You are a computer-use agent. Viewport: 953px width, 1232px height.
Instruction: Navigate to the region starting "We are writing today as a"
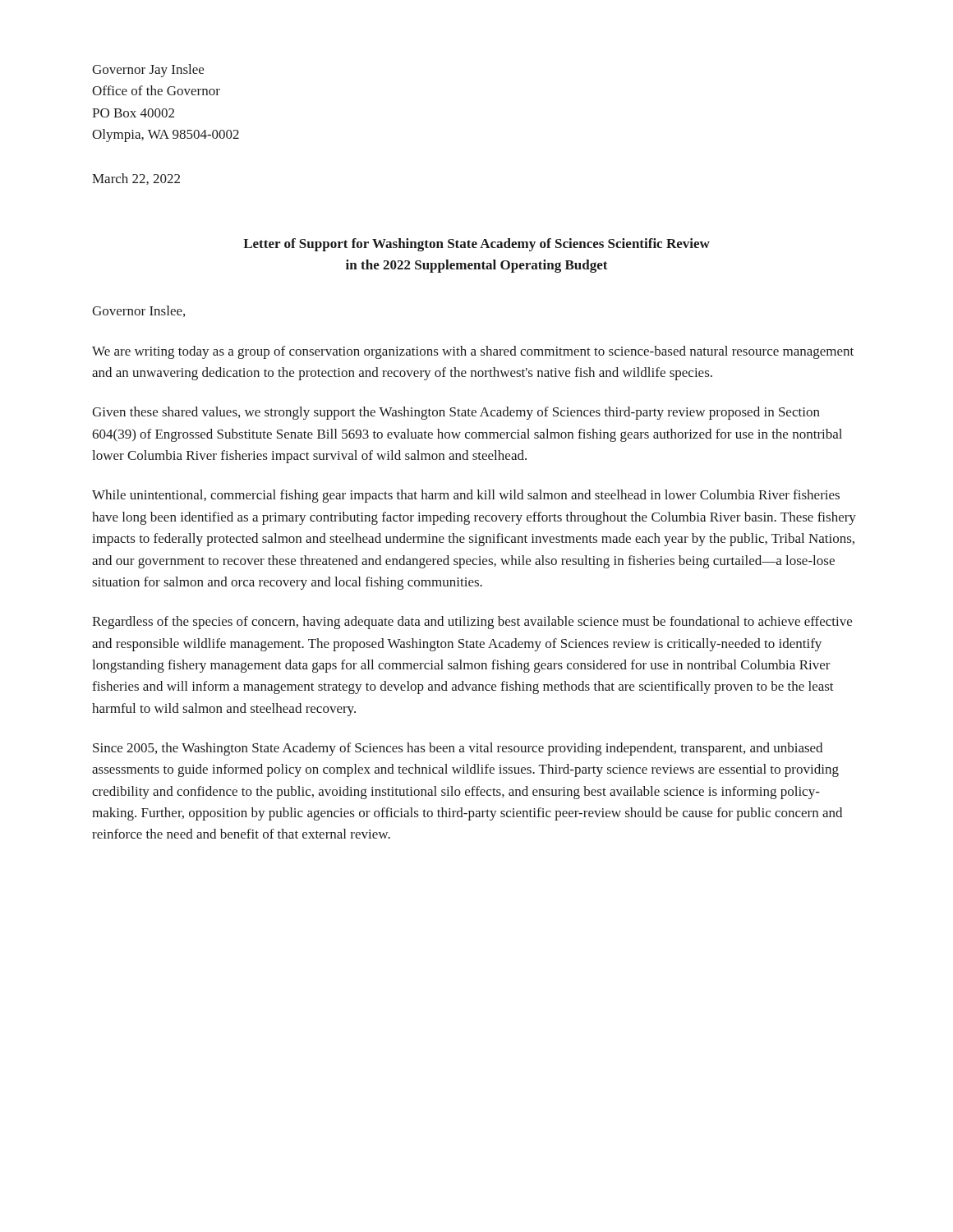pos(473,362)
